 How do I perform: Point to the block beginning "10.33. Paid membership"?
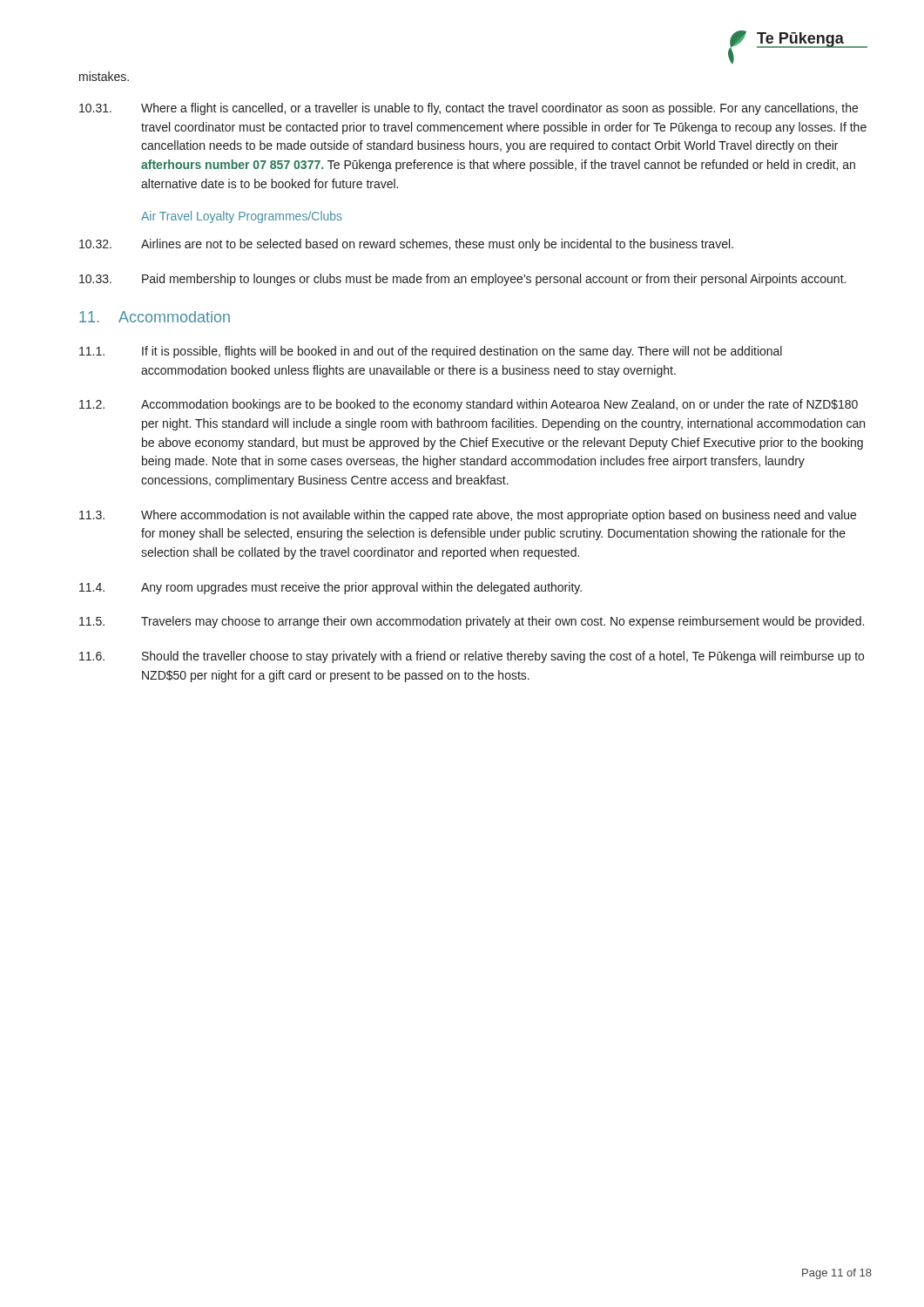(x=475, y=280)
